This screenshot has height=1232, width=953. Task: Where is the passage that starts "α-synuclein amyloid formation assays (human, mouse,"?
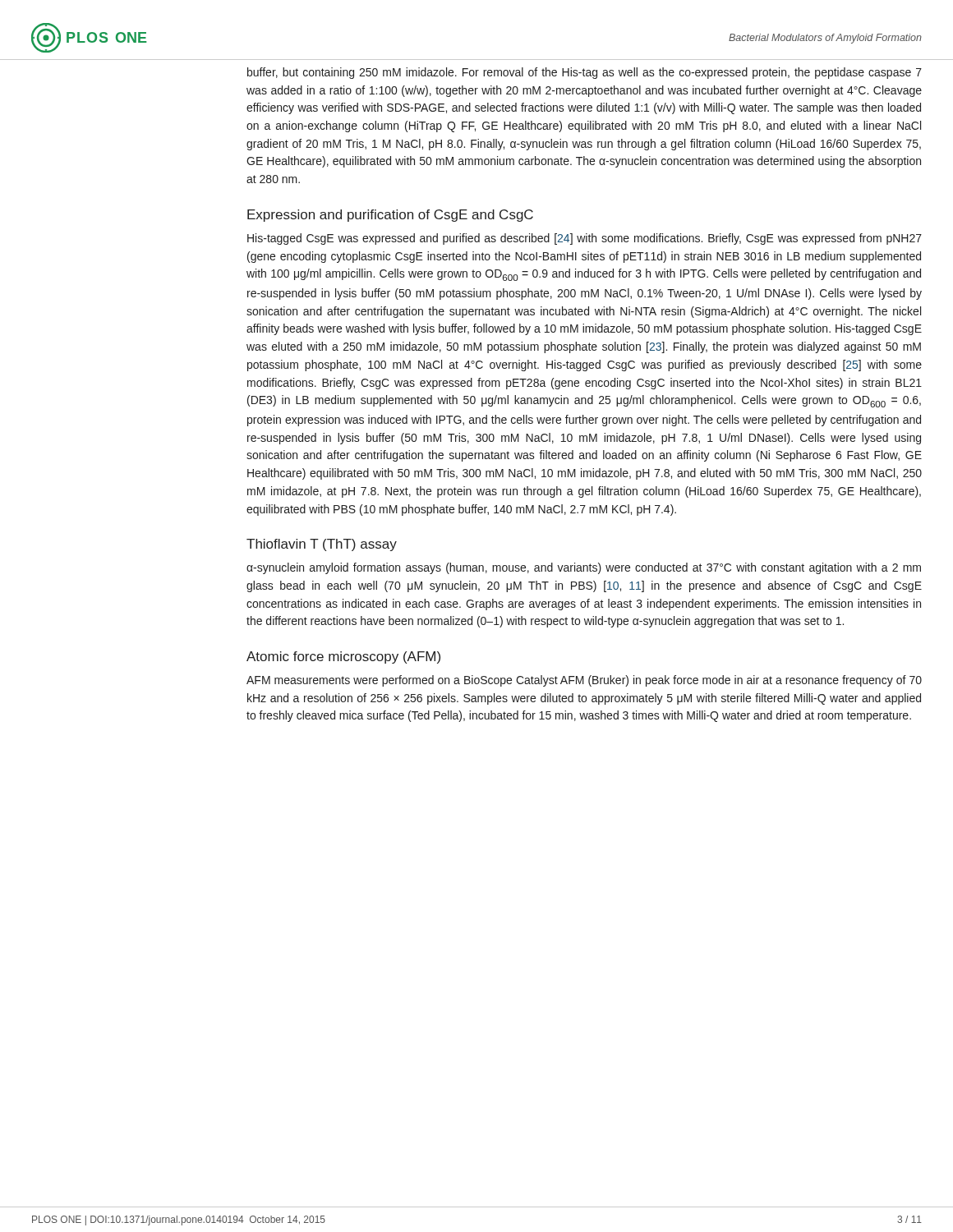(x=584, y=594)
